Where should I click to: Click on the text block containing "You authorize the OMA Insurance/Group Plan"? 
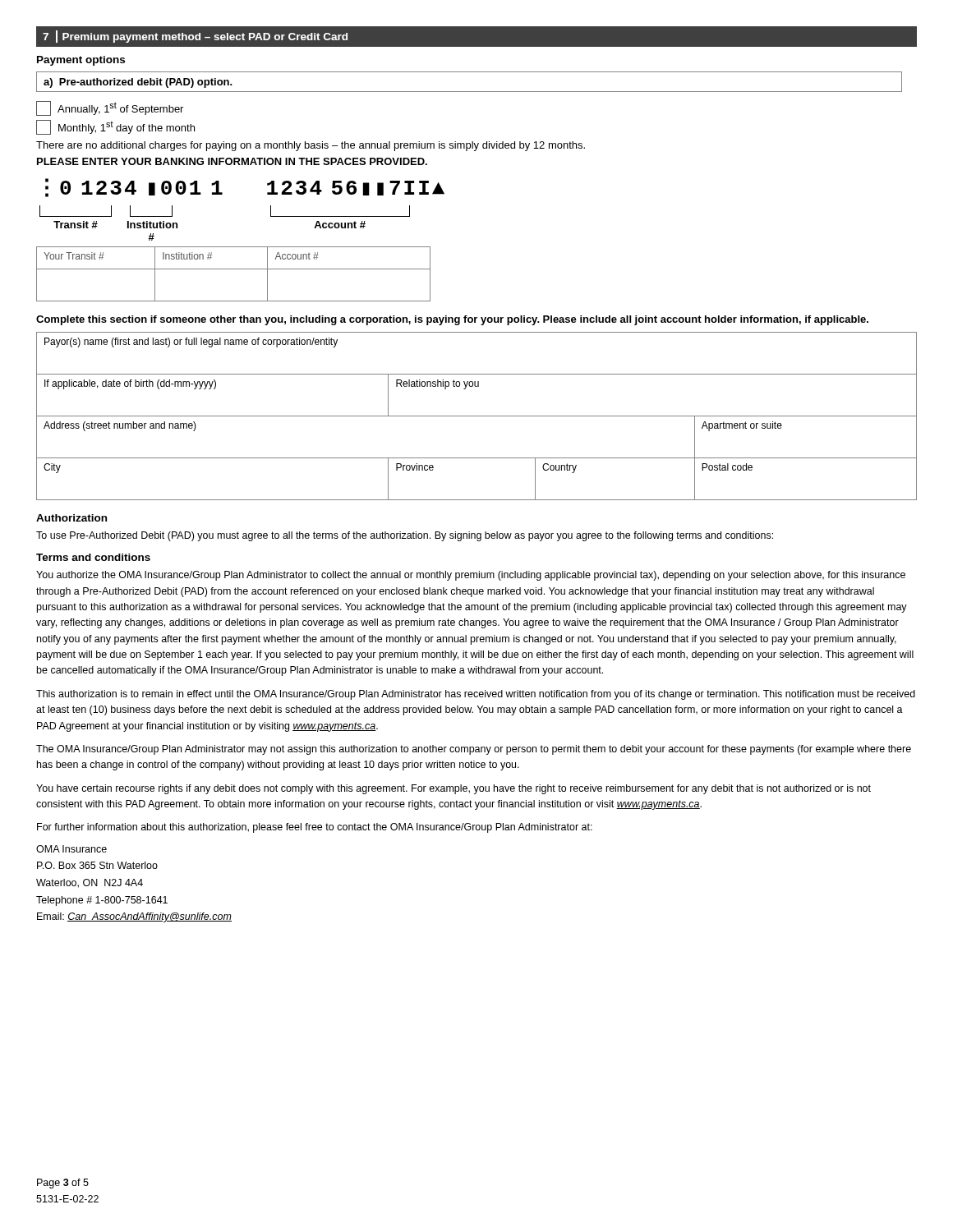coord(475,623)
